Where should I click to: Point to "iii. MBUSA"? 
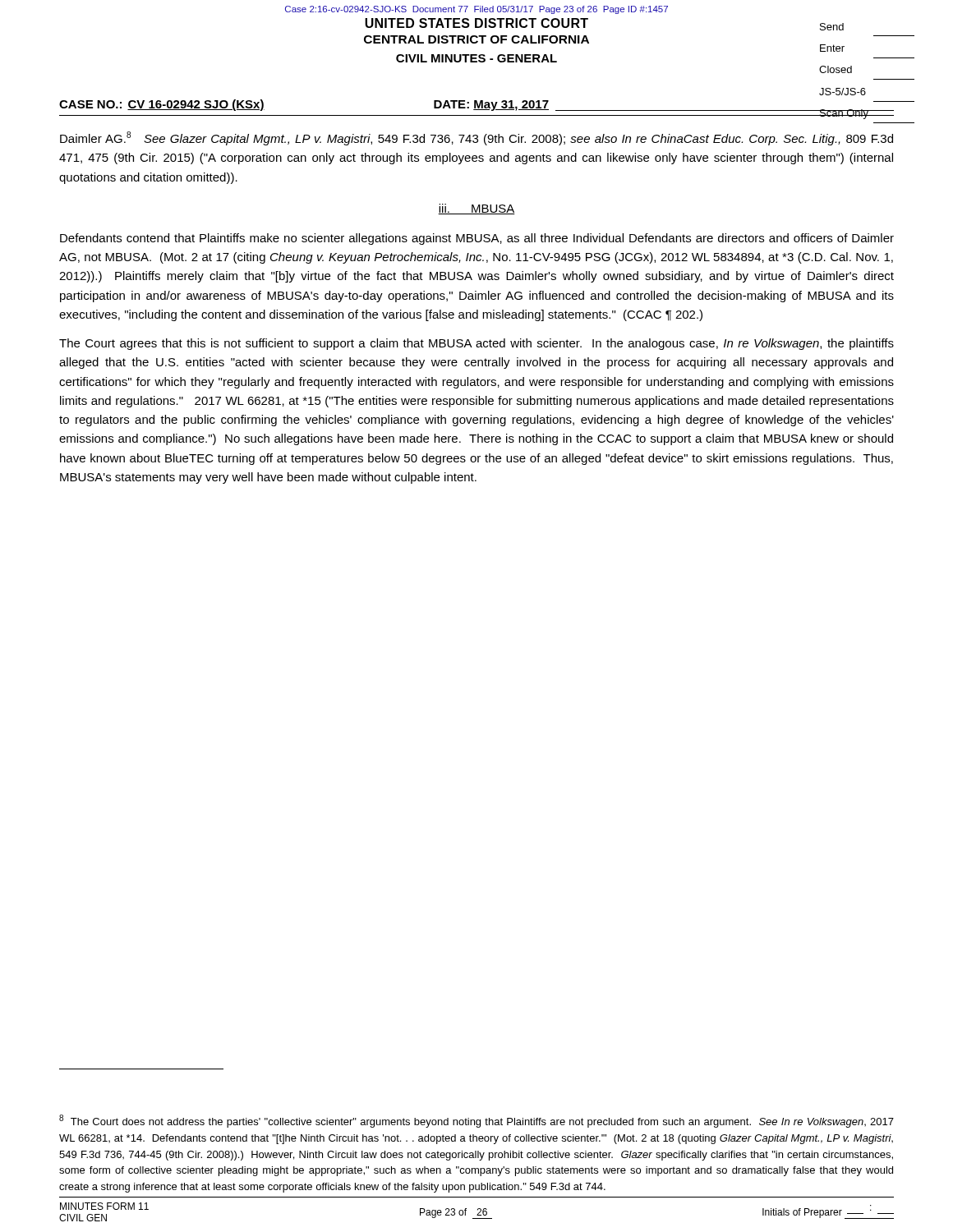coord(476,208)
